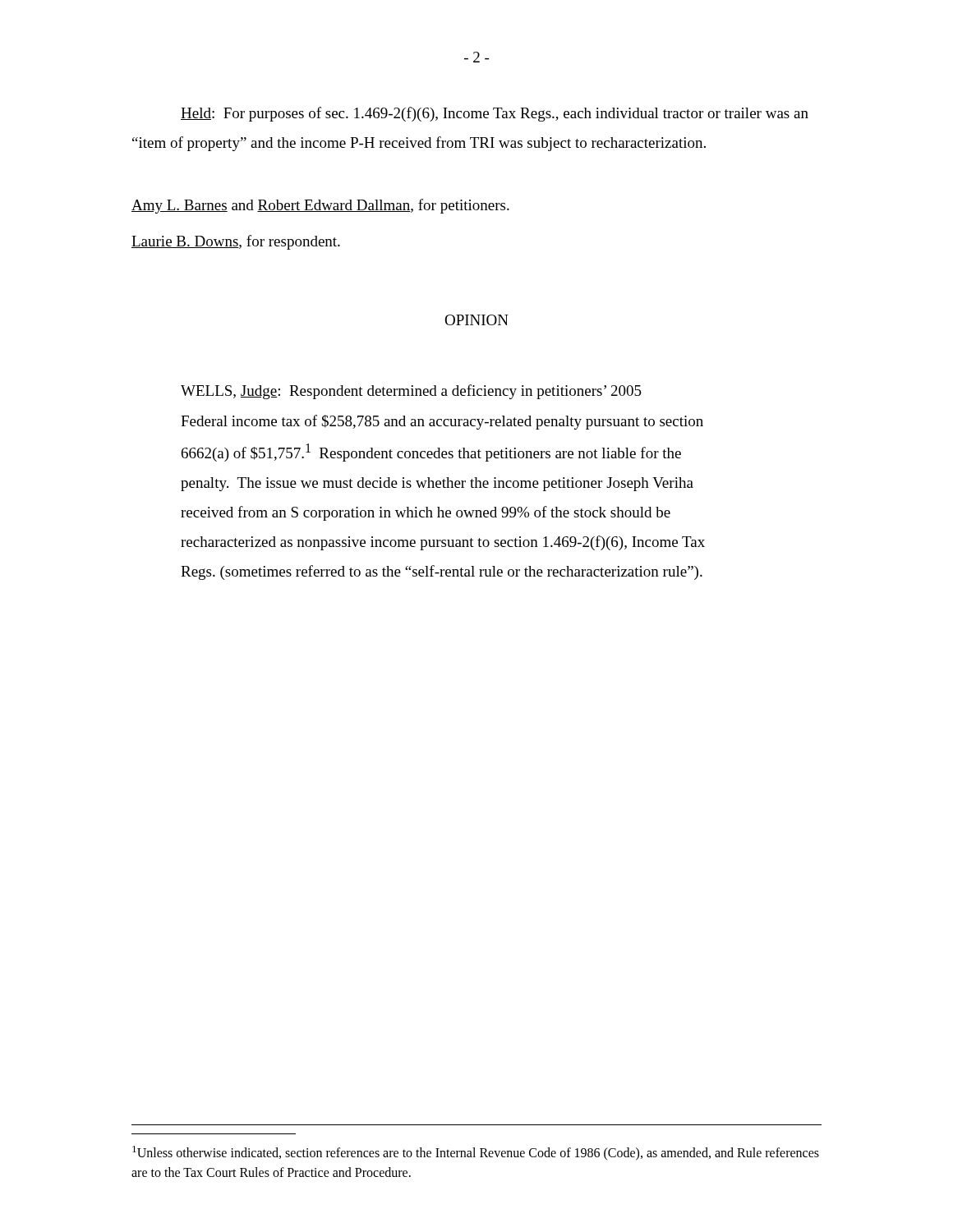Click a section header
Image resolution: width=953 pixels, height=1232 pixels.
pyautogui.click(x=476, y=320)
